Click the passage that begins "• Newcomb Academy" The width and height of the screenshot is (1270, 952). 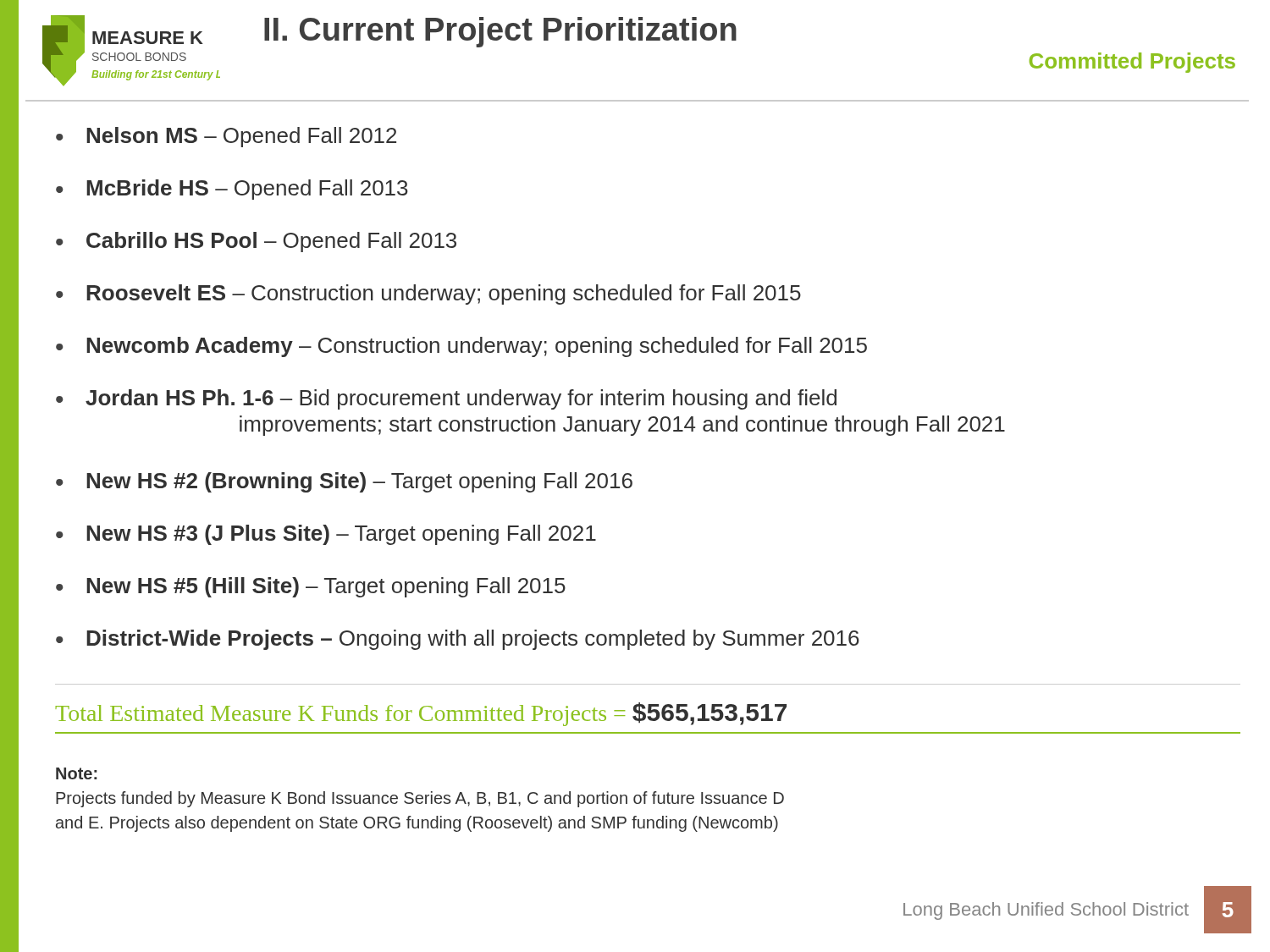click(461, 347)
